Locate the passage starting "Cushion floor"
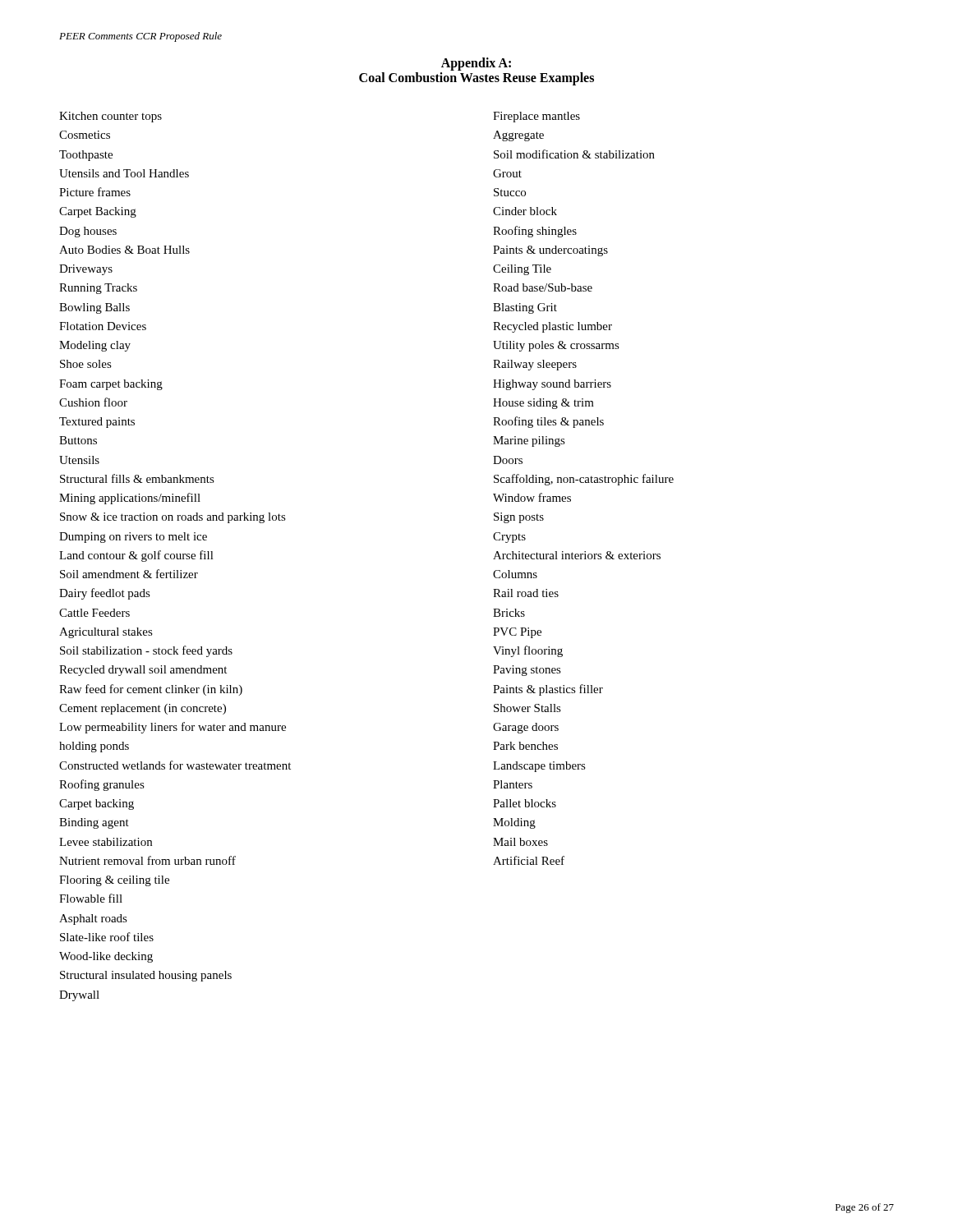The image size is (953, 1232). coord(93,402)
